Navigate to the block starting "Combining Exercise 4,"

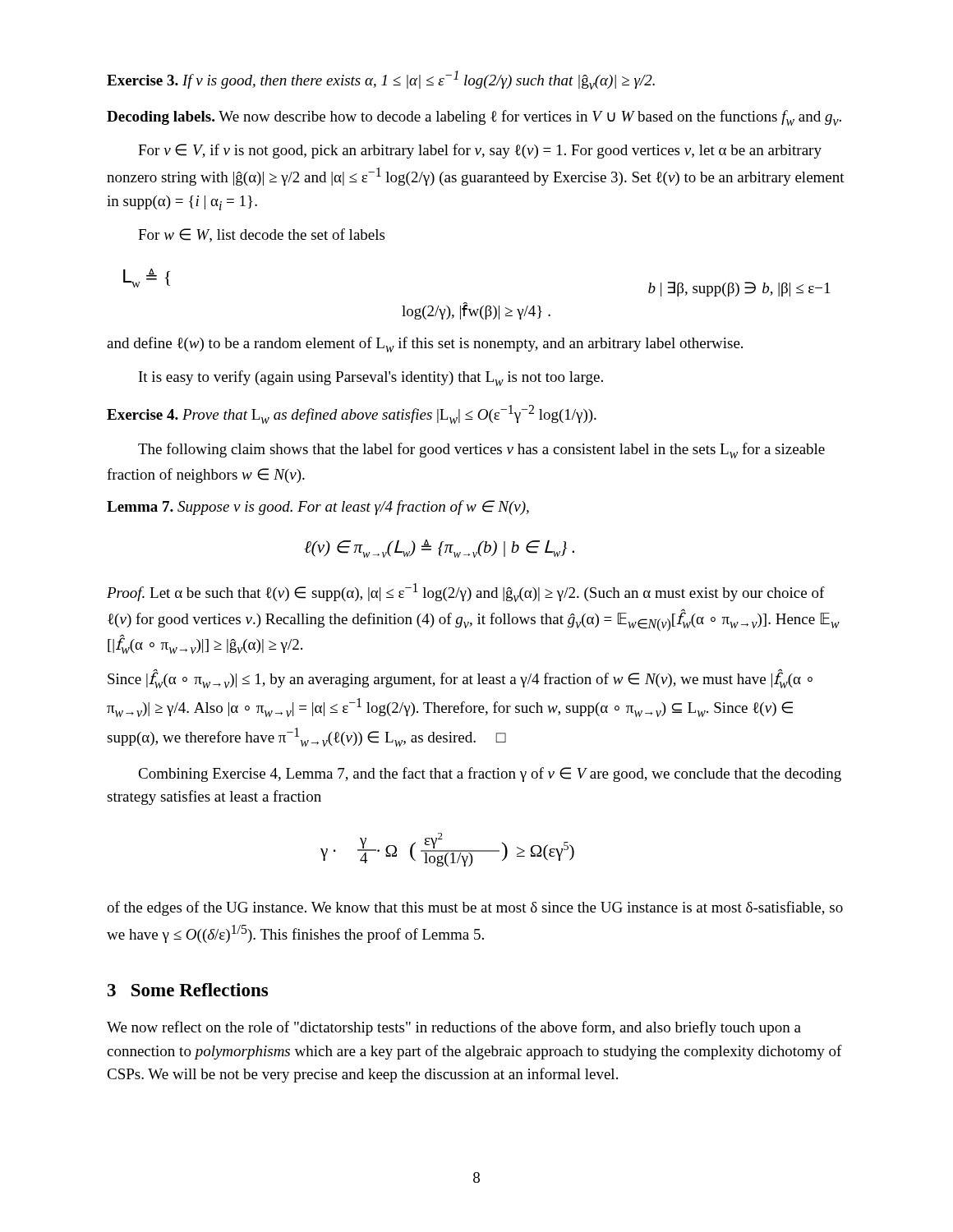474,785
